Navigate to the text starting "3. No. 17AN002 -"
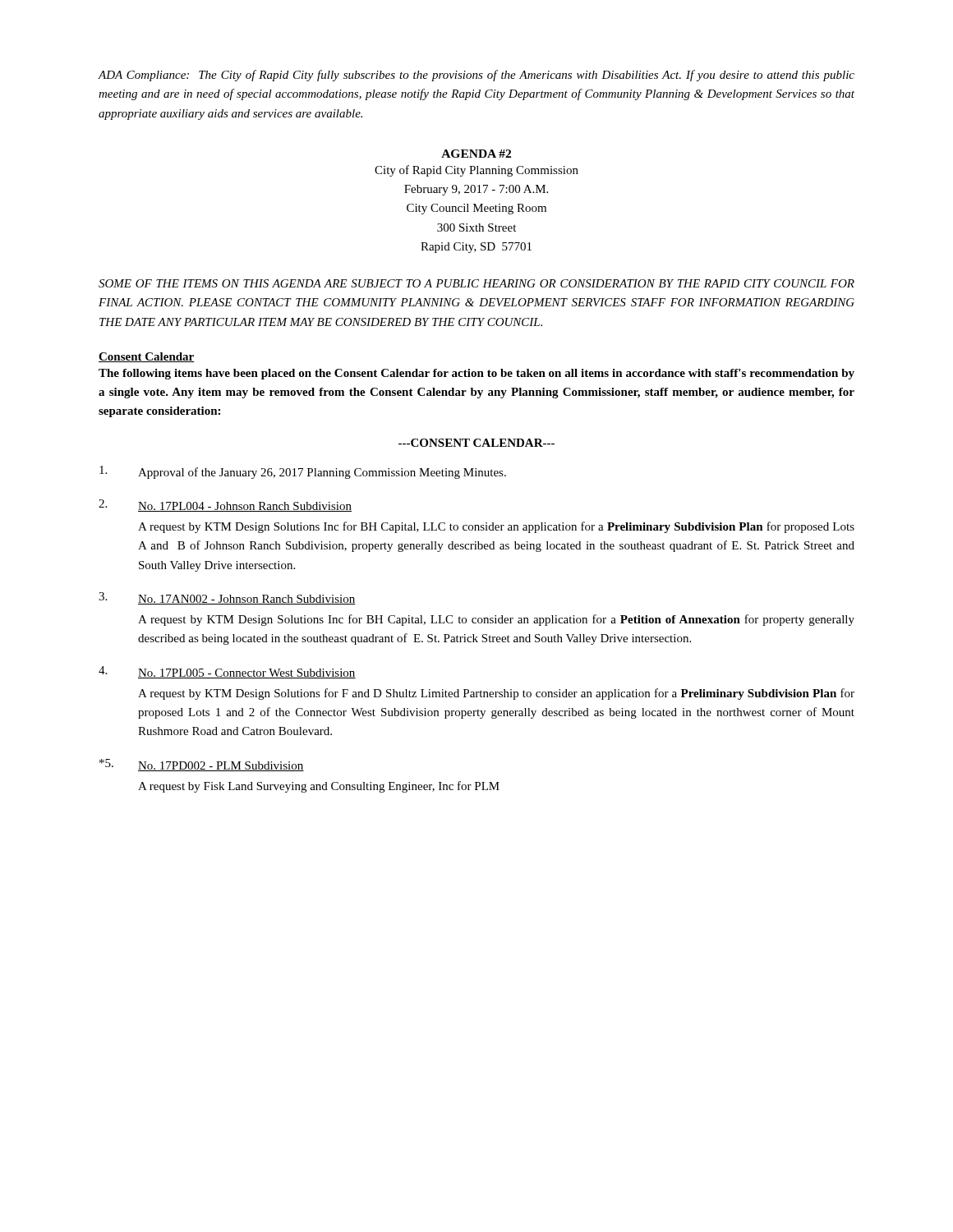Viewport: 953px width, 1232px height. click(476, 619)
